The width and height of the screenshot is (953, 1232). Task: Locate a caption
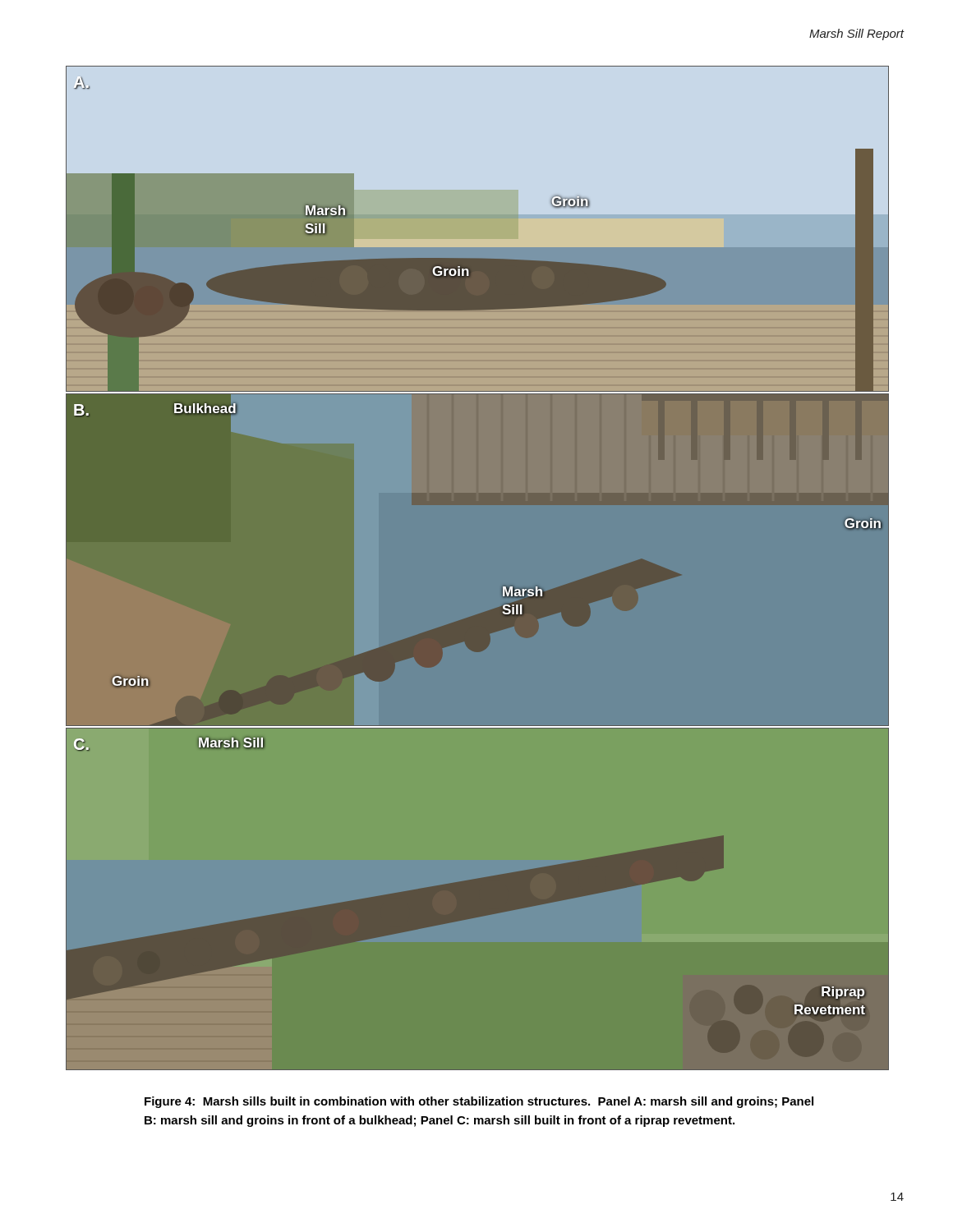pyautogui.click(x=479, y=1110)
